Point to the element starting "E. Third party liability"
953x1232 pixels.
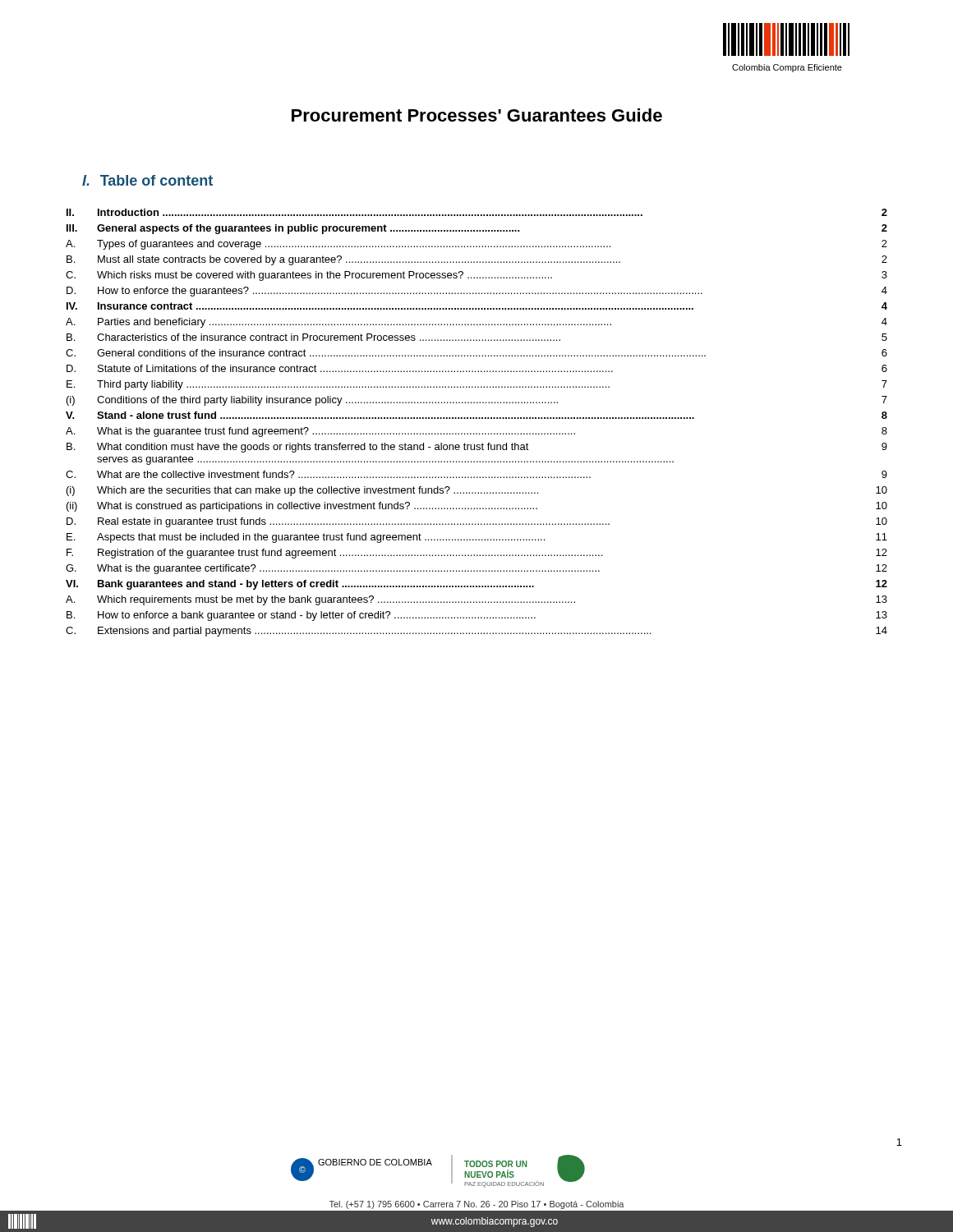point(476,384)
